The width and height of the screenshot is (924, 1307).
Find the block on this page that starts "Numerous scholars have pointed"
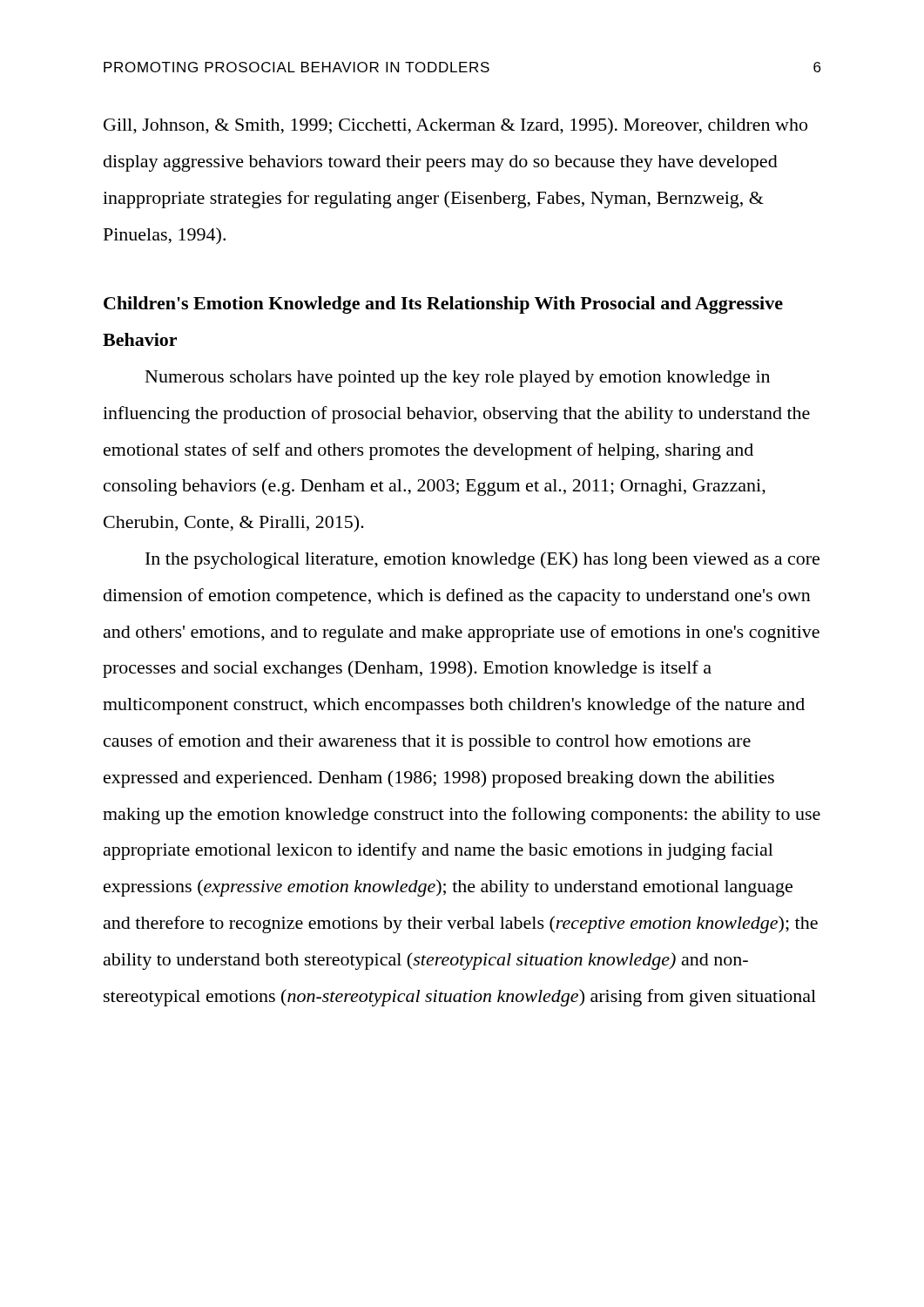point(456,449)
